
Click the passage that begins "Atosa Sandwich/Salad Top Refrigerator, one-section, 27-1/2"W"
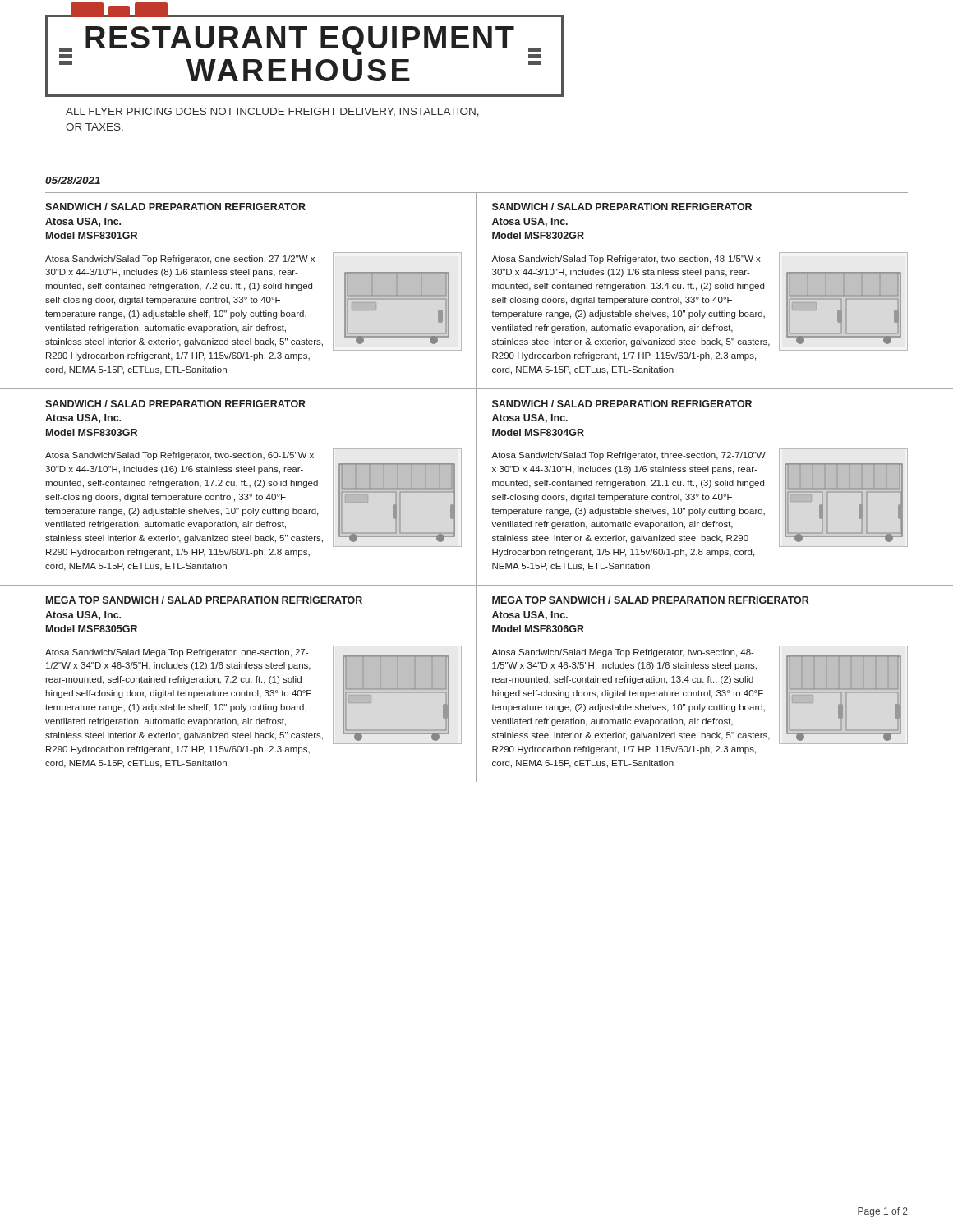pos(184,314)
